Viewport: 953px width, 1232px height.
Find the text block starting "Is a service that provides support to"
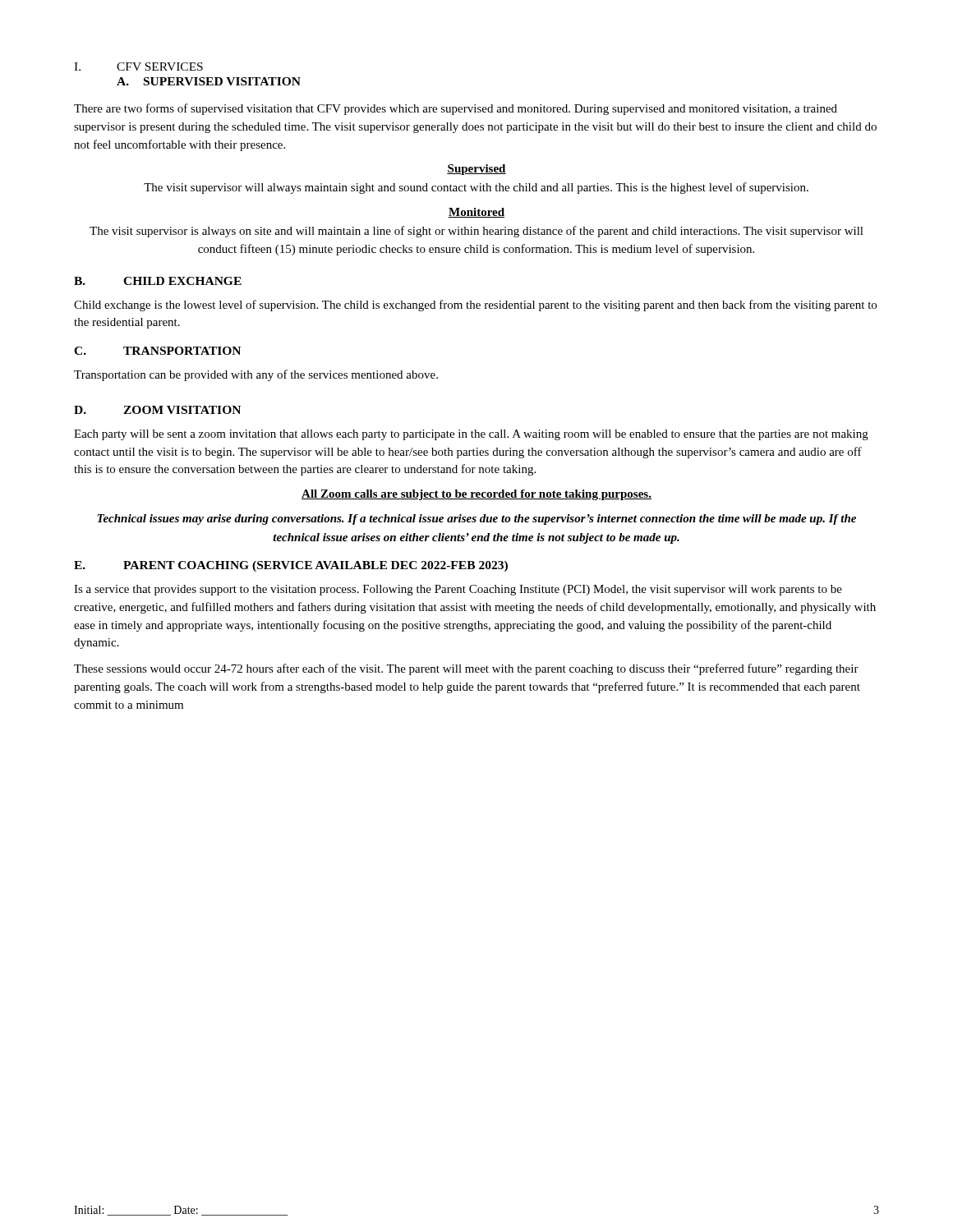point(476,616)
